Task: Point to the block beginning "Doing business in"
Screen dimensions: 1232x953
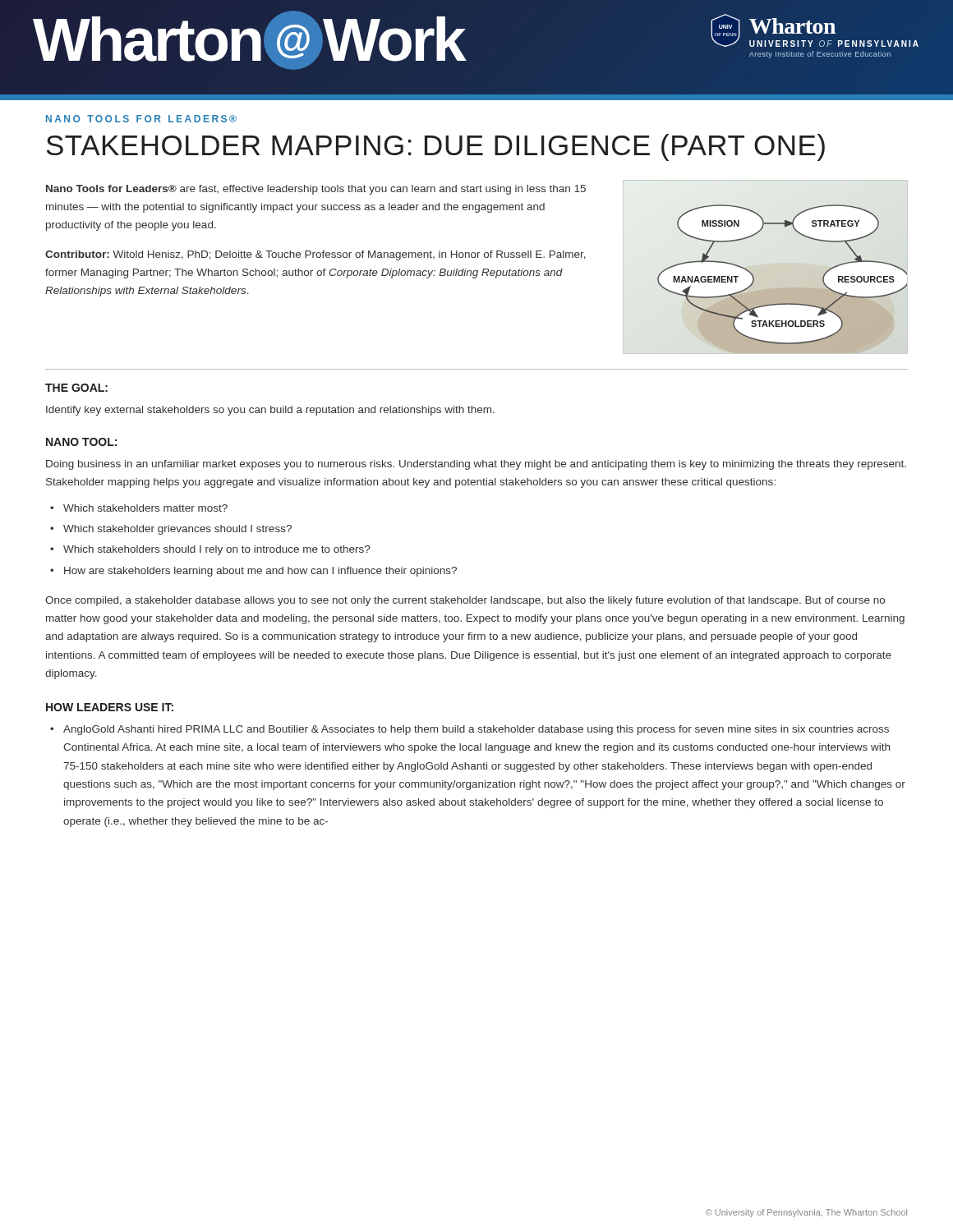Action: 476,473
